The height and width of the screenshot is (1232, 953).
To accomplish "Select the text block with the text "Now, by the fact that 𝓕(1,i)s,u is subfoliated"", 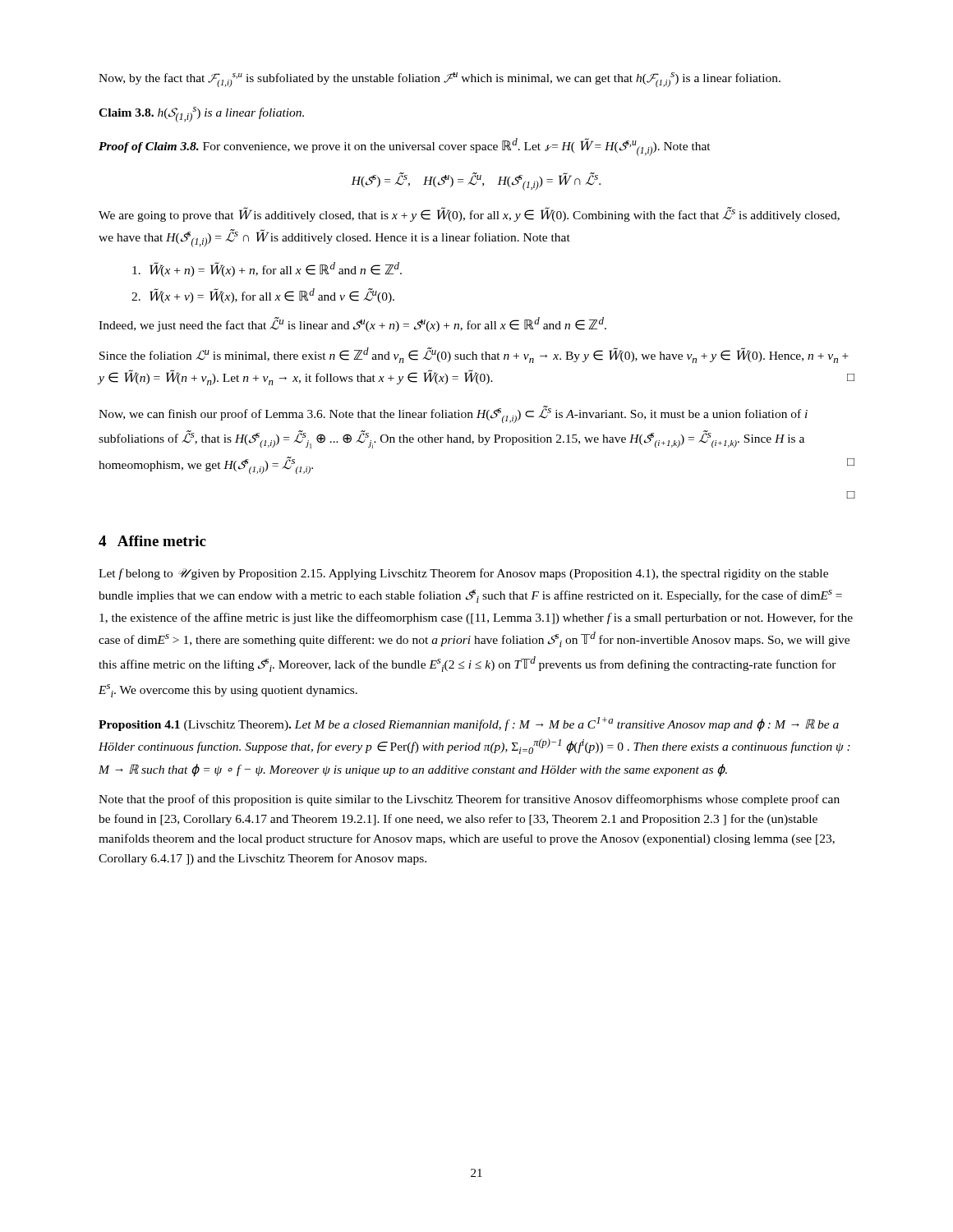I will click(x=440, y=77).
